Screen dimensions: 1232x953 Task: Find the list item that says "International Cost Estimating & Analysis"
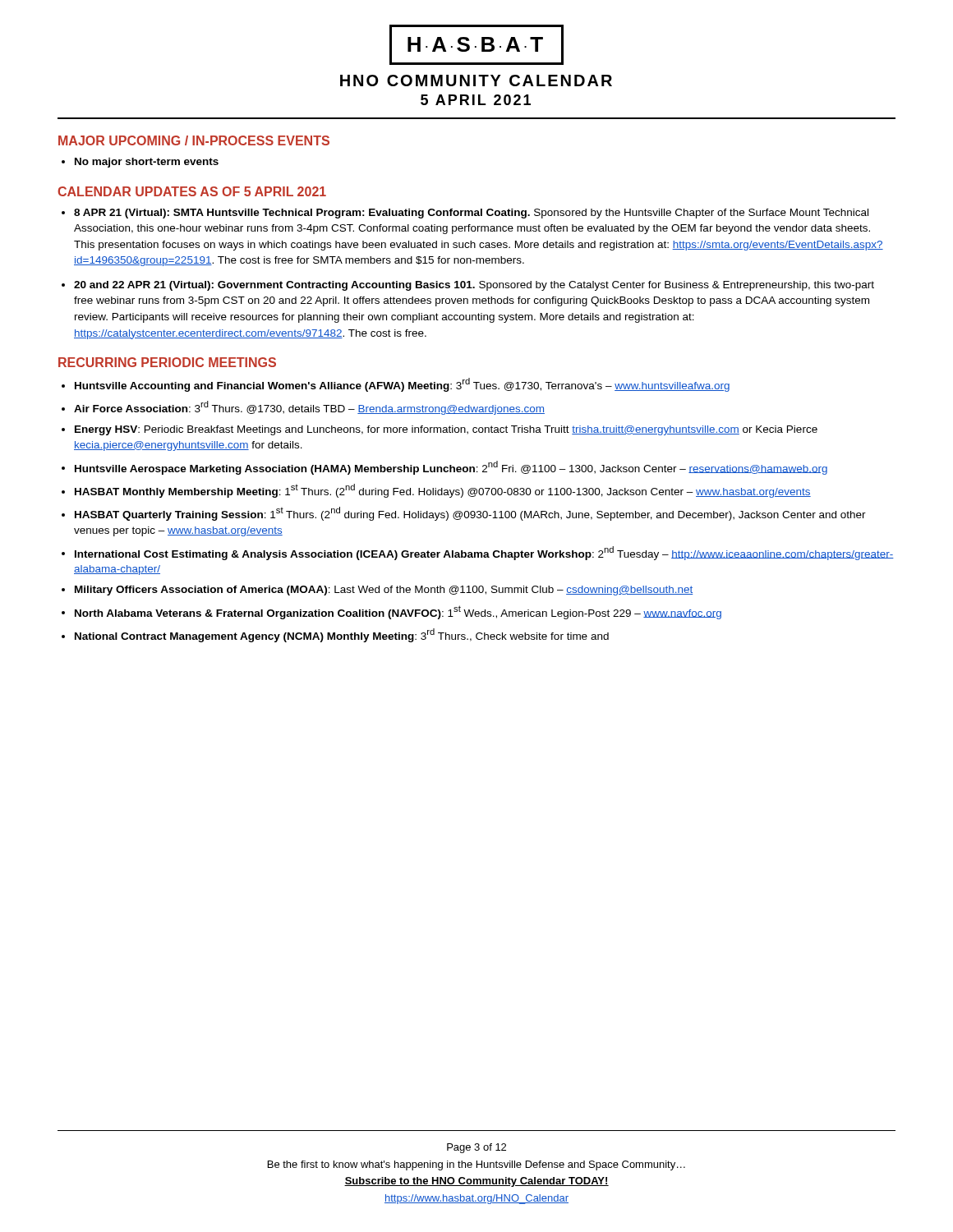484,560
